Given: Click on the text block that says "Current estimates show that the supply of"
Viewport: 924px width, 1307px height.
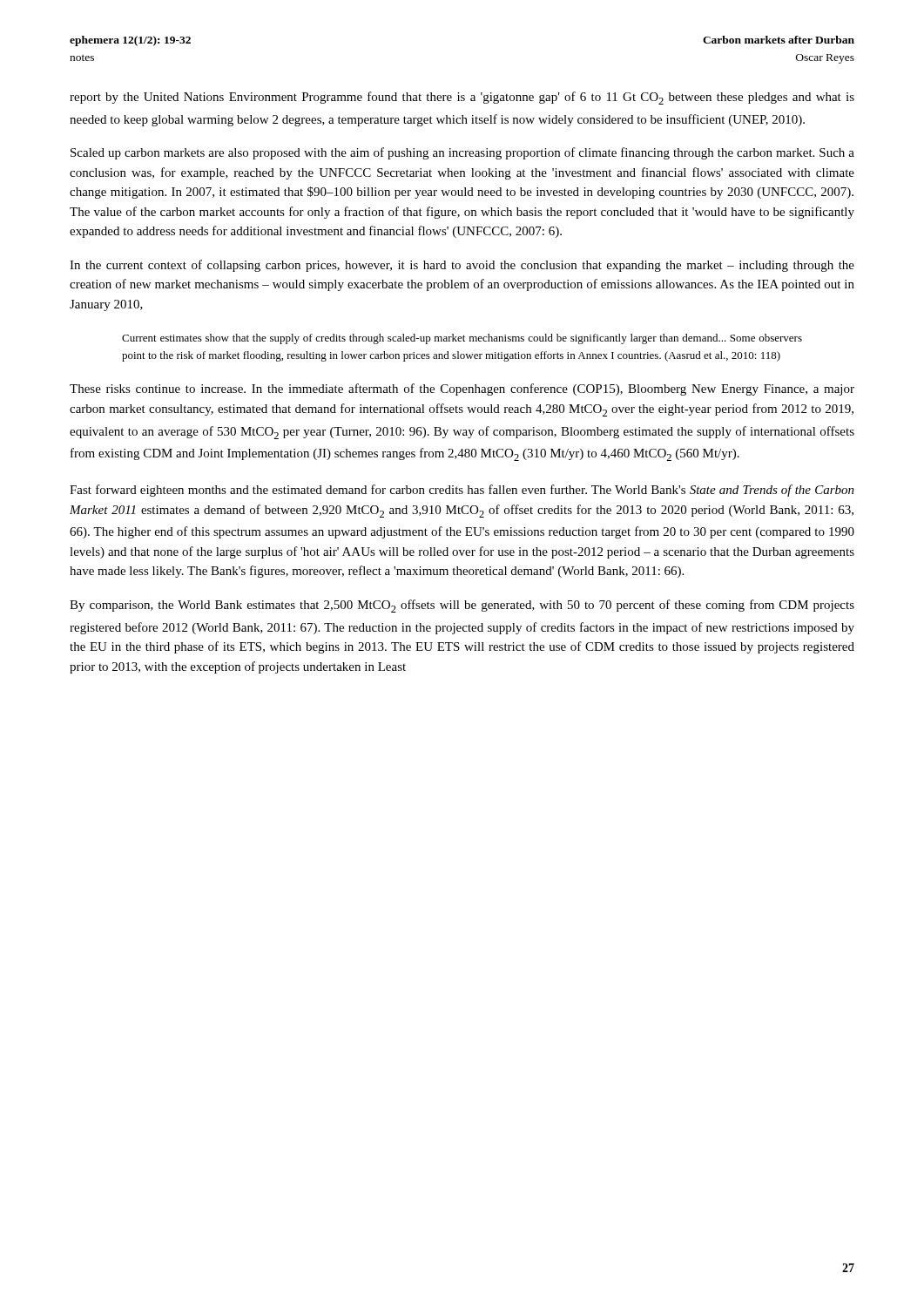Looking at the screenshot, I should coord(462,346).
